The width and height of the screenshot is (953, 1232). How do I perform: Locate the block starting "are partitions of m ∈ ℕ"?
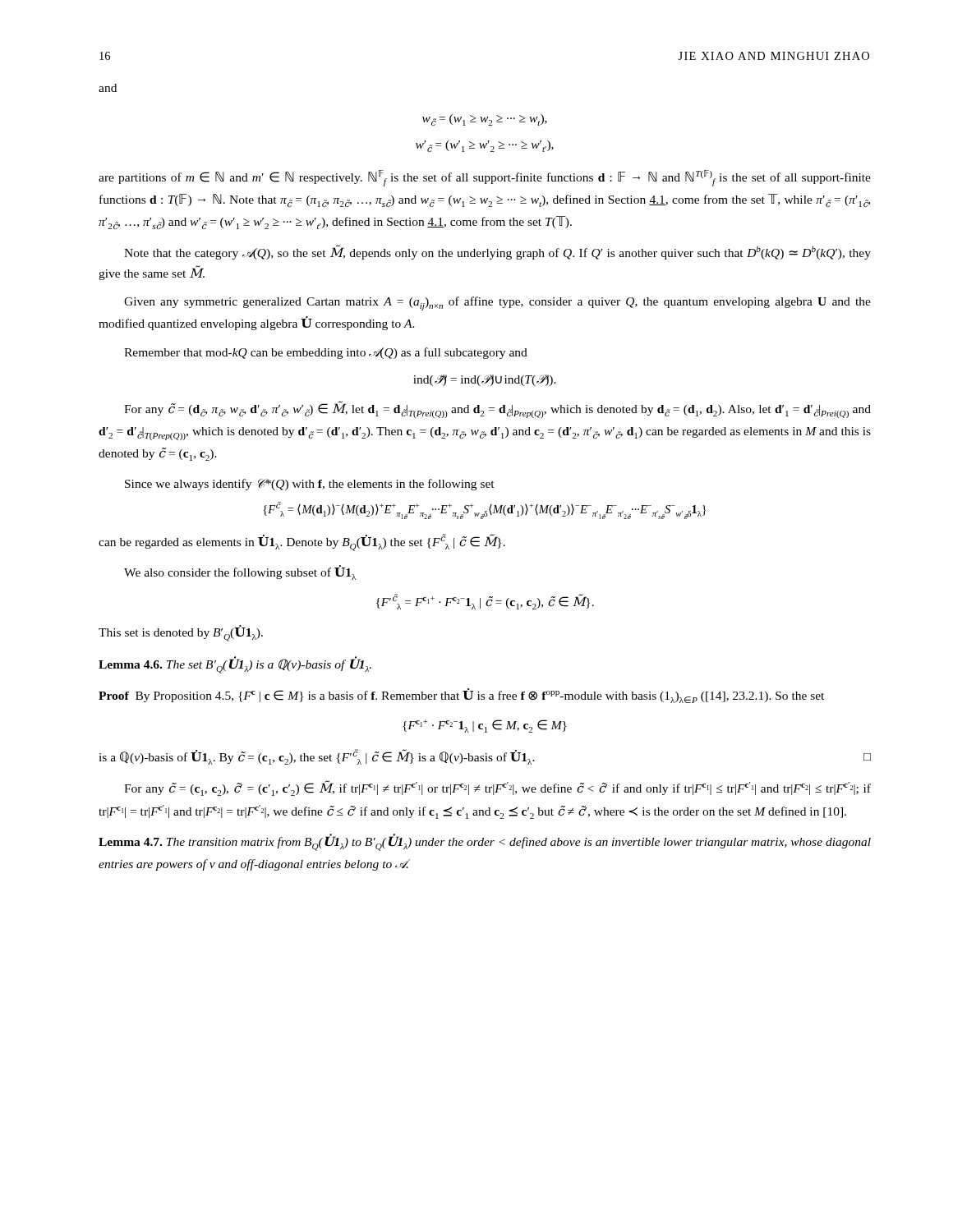[485, 199]
